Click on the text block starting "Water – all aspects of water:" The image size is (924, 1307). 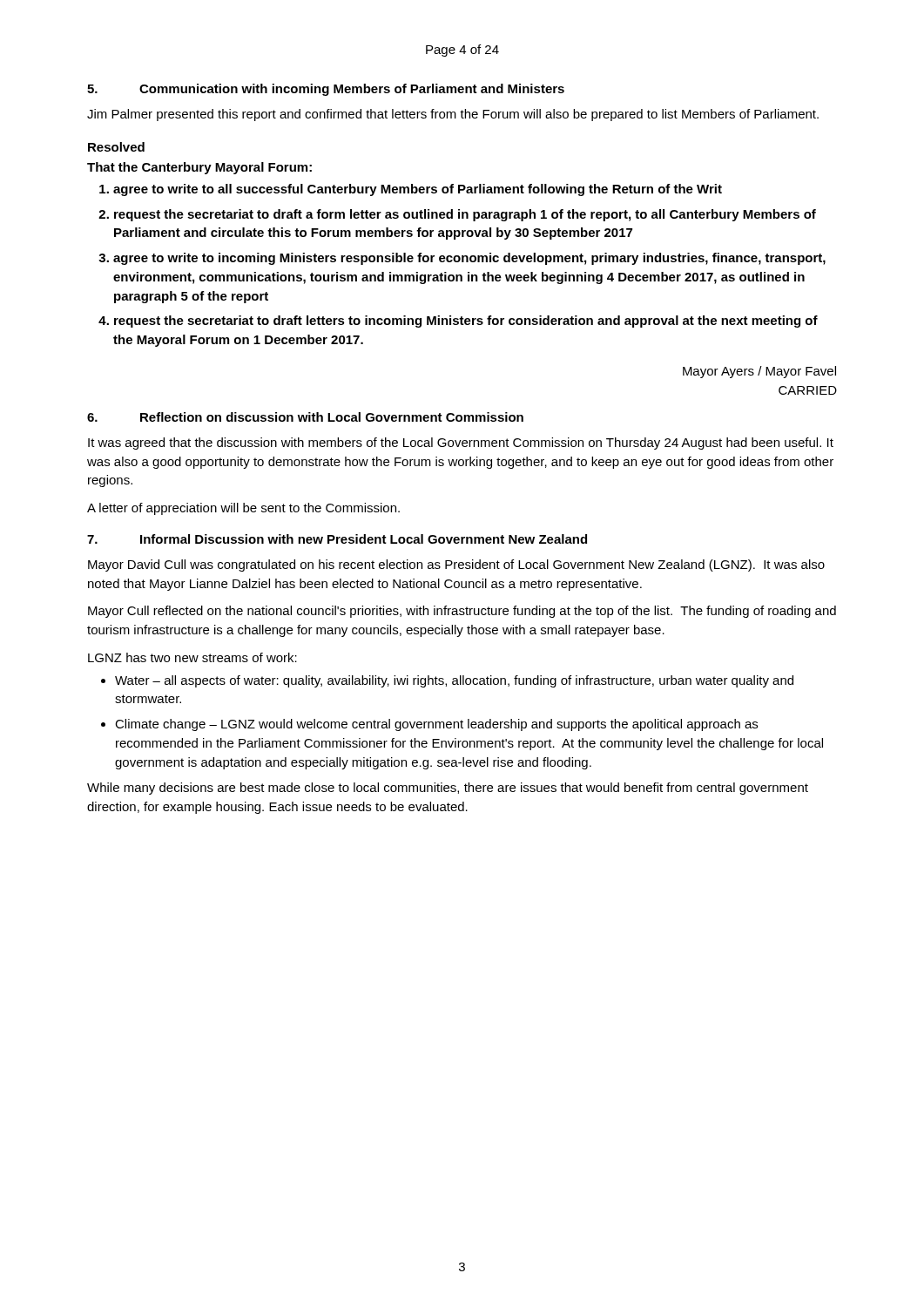coord(455,689)
